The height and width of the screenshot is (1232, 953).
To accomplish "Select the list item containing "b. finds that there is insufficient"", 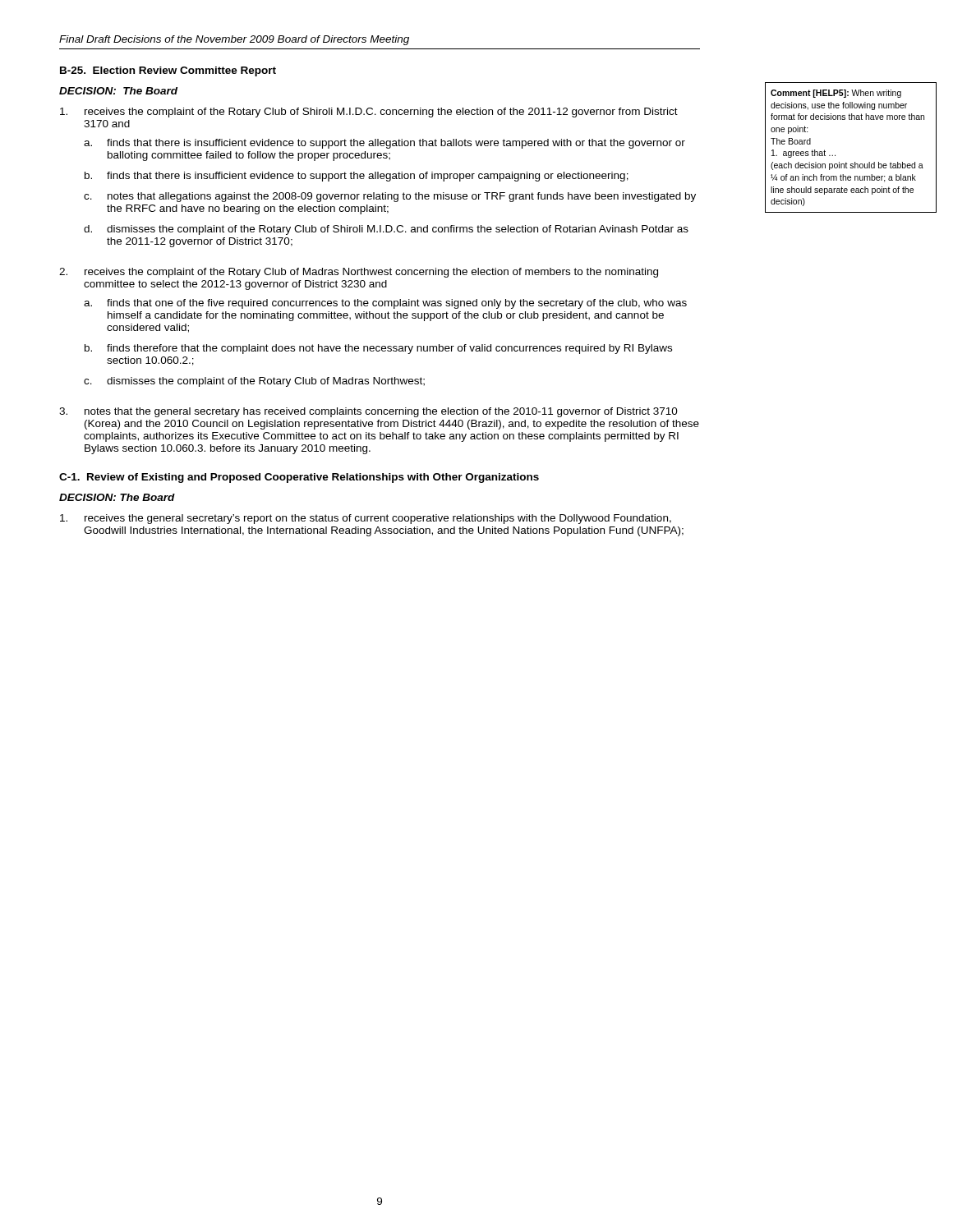I will pos(392,175).
